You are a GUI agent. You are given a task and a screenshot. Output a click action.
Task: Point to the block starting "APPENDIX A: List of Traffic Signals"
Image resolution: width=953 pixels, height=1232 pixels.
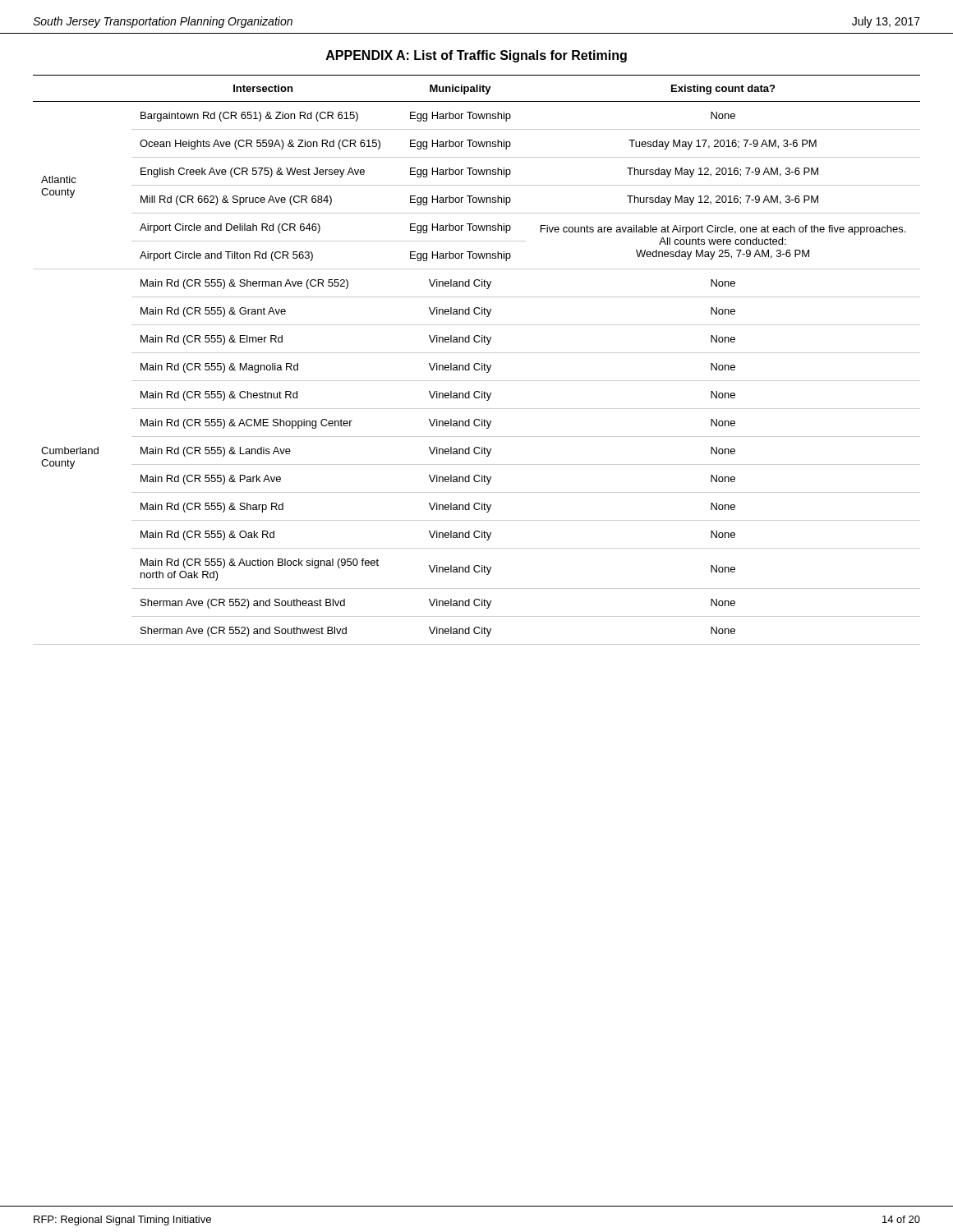click(x=476, y=56)
